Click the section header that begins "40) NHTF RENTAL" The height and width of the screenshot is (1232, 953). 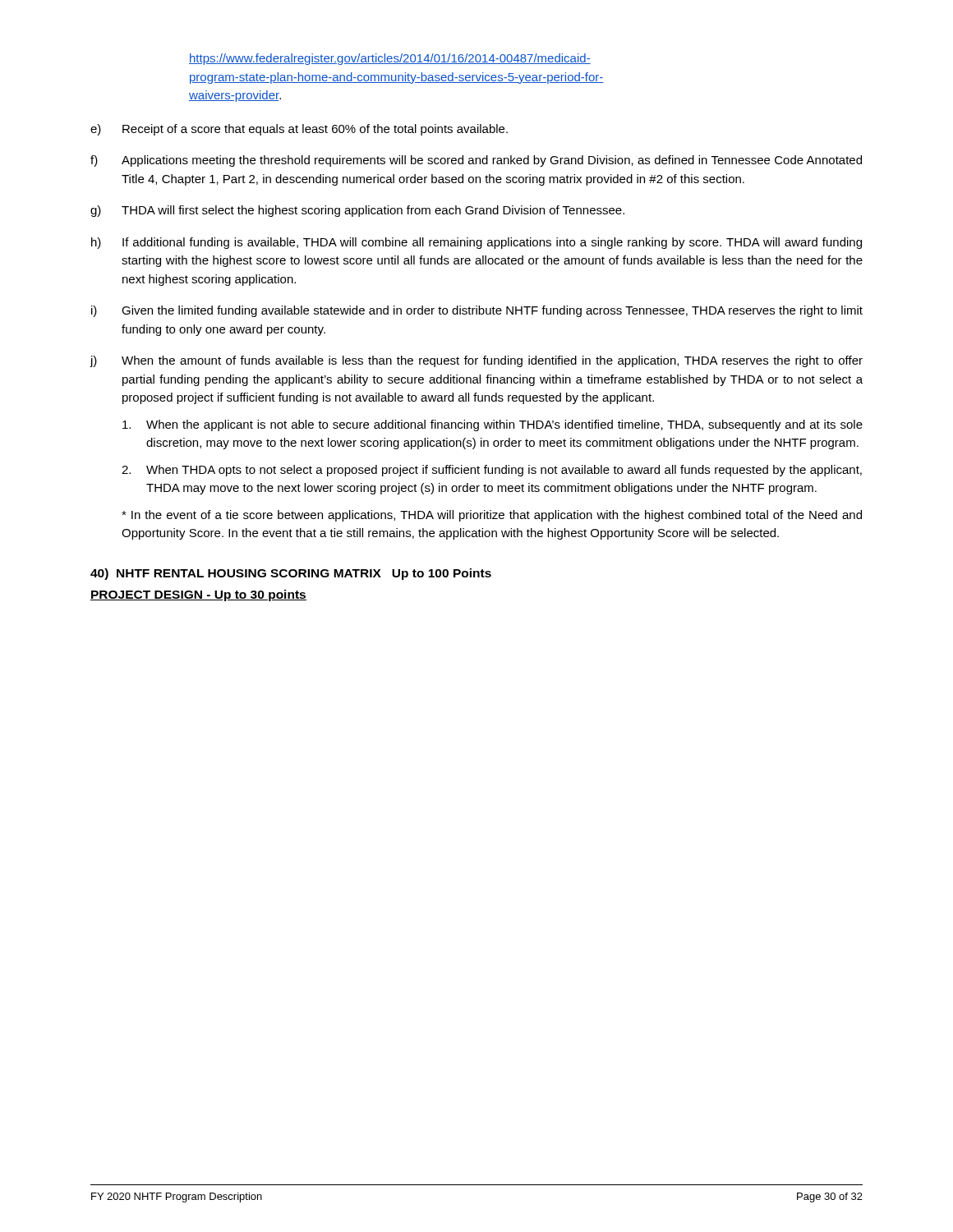click(291, 572)
